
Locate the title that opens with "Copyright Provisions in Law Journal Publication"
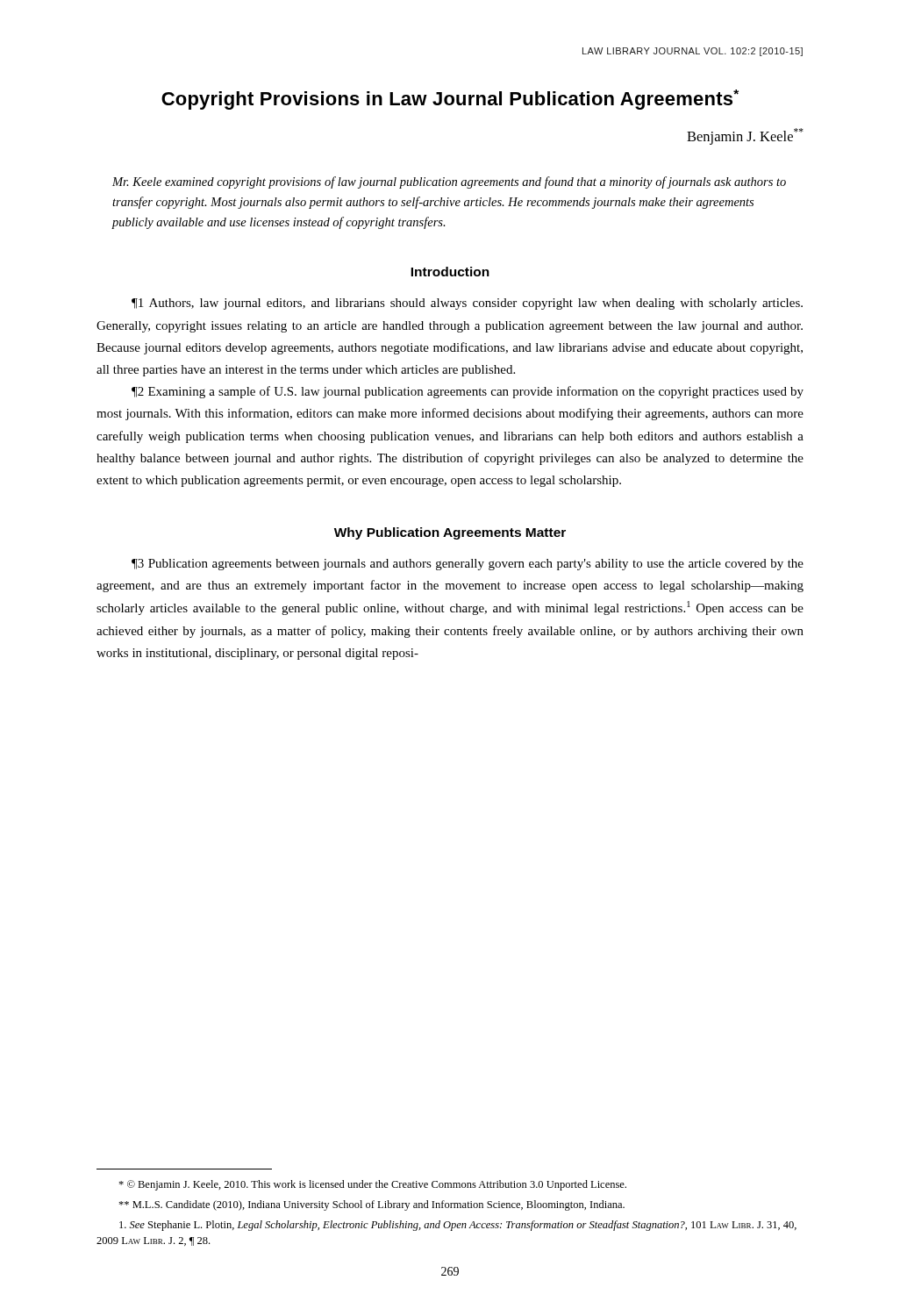coord(450,98)
